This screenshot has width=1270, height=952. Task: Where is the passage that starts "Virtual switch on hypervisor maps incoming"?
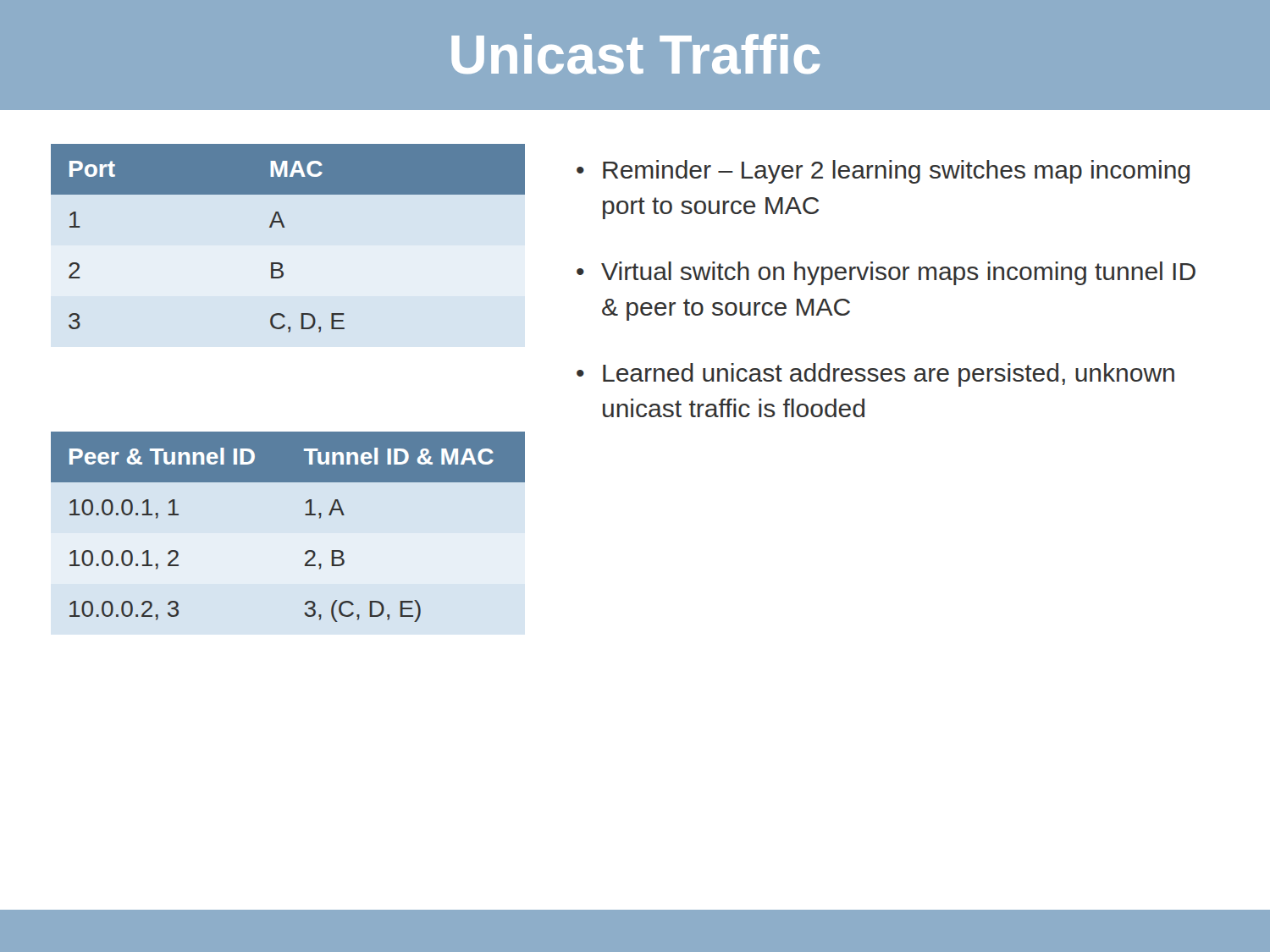899,289
